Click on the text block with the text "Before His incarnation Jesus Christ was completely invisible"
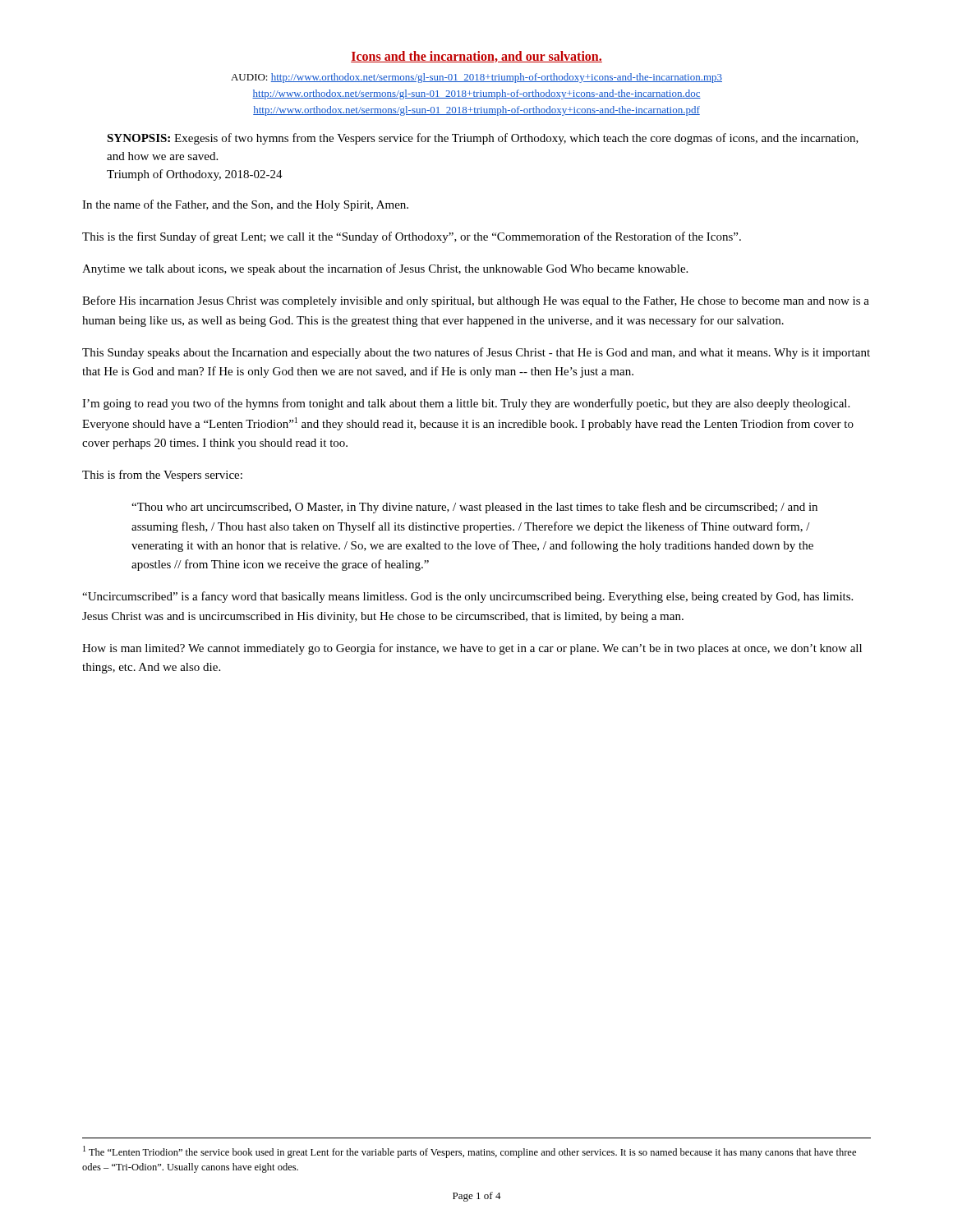The image size is (953, 1232). (x=476, y=310)
